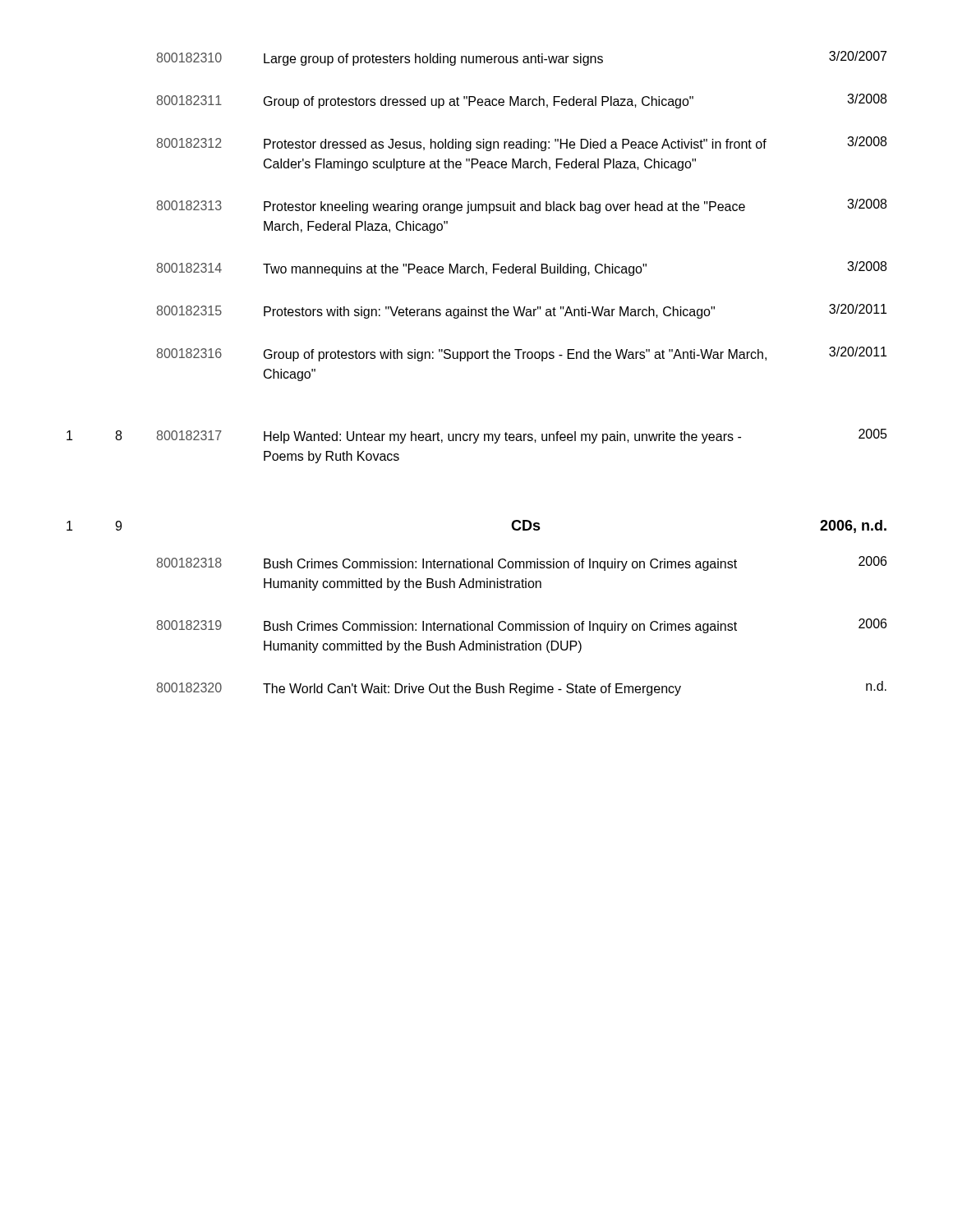
Task: Select the text block starting "800182315 Protestors with sign:"
Action: [476, 312]
